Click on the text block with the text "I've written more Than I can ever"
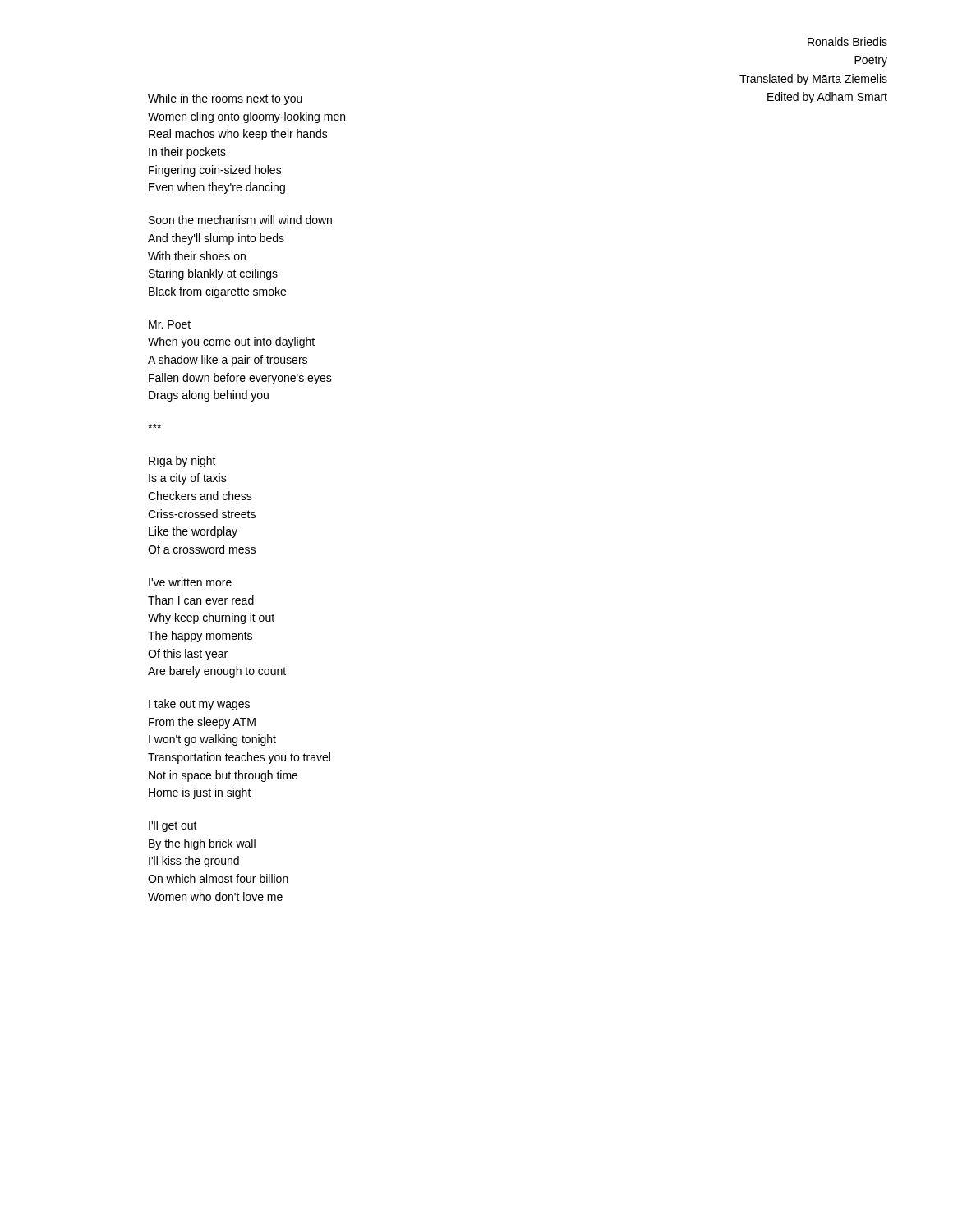This screenshot has width=953, height=1232. [x=247, y=627]
